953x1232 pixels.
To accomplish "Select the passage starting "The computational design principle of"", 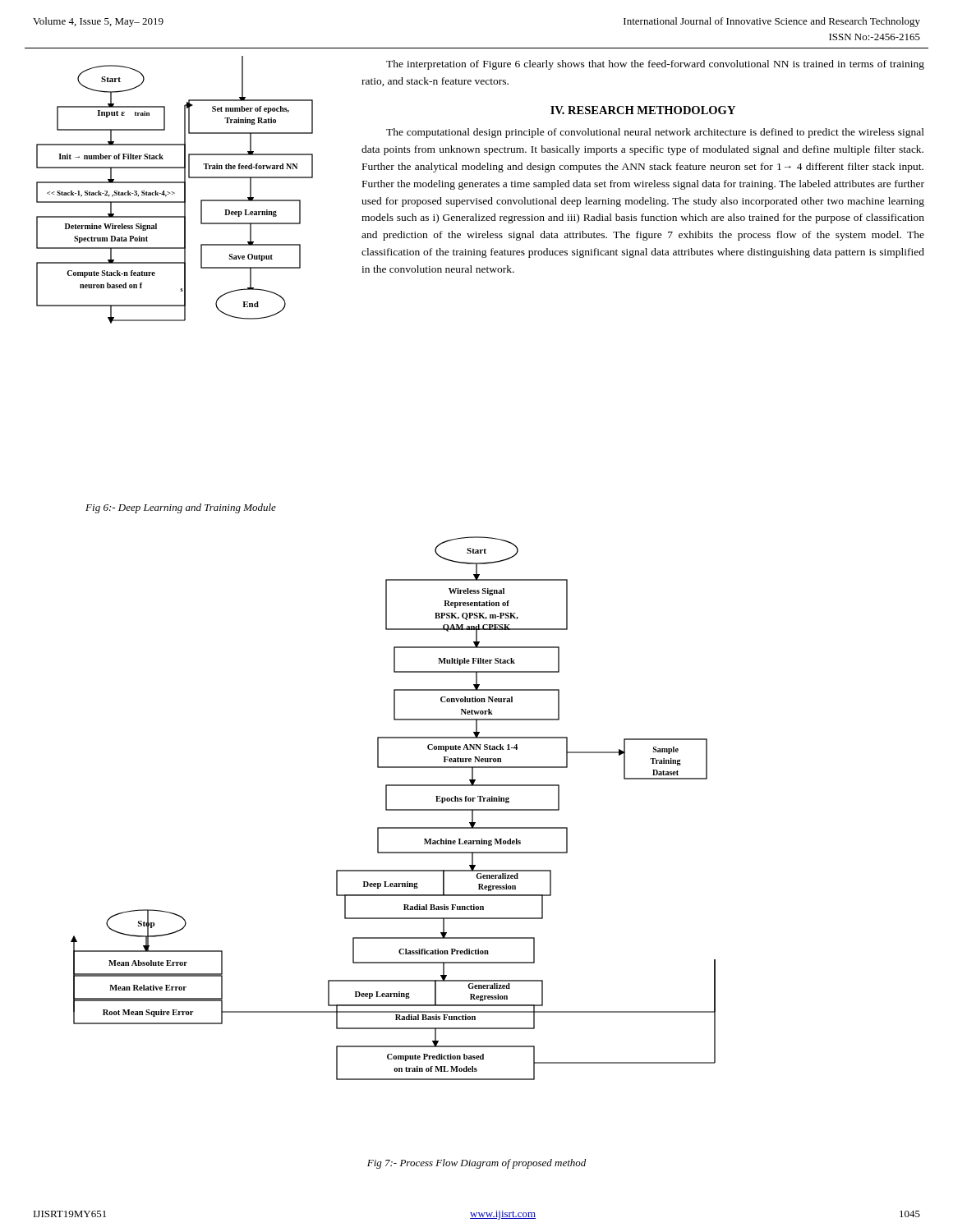I will click(x=643, y=200).
